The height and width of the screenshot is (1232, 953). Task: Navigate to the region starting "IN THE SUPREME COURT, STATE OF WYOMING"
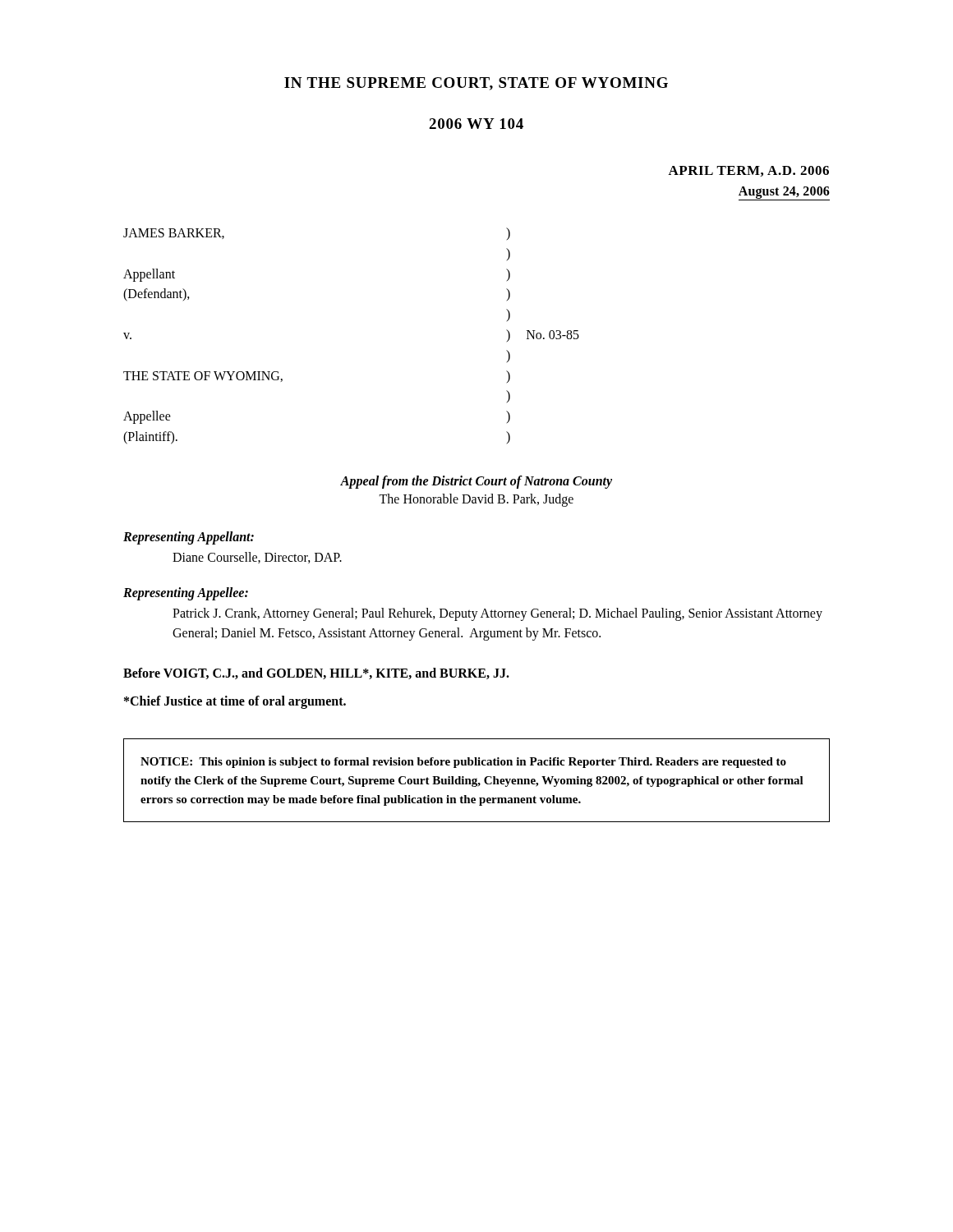coord(476,83)
